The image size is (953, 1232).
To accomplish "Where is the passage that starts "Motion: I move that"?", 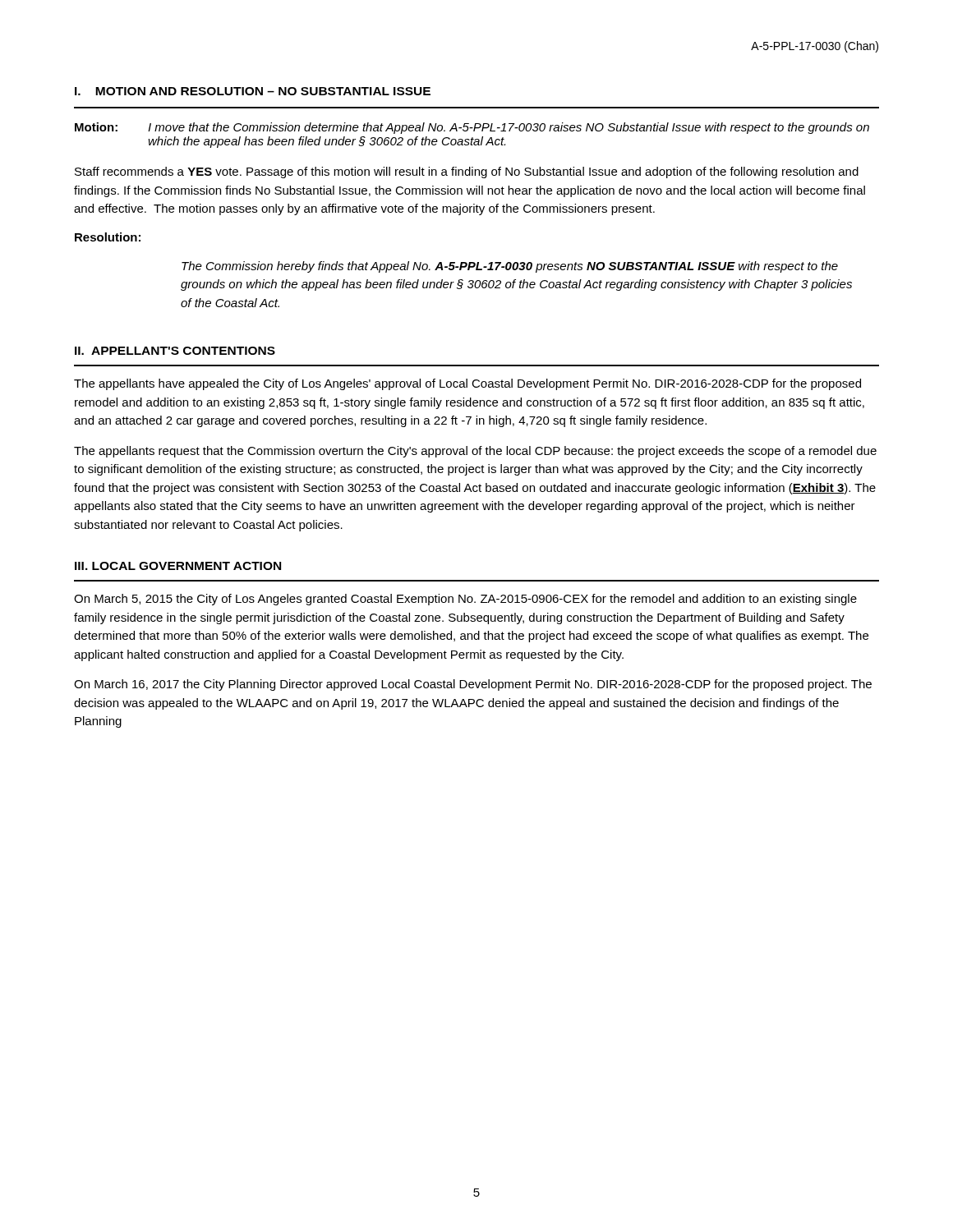I will pyautogui.click(x=476, y=134).
